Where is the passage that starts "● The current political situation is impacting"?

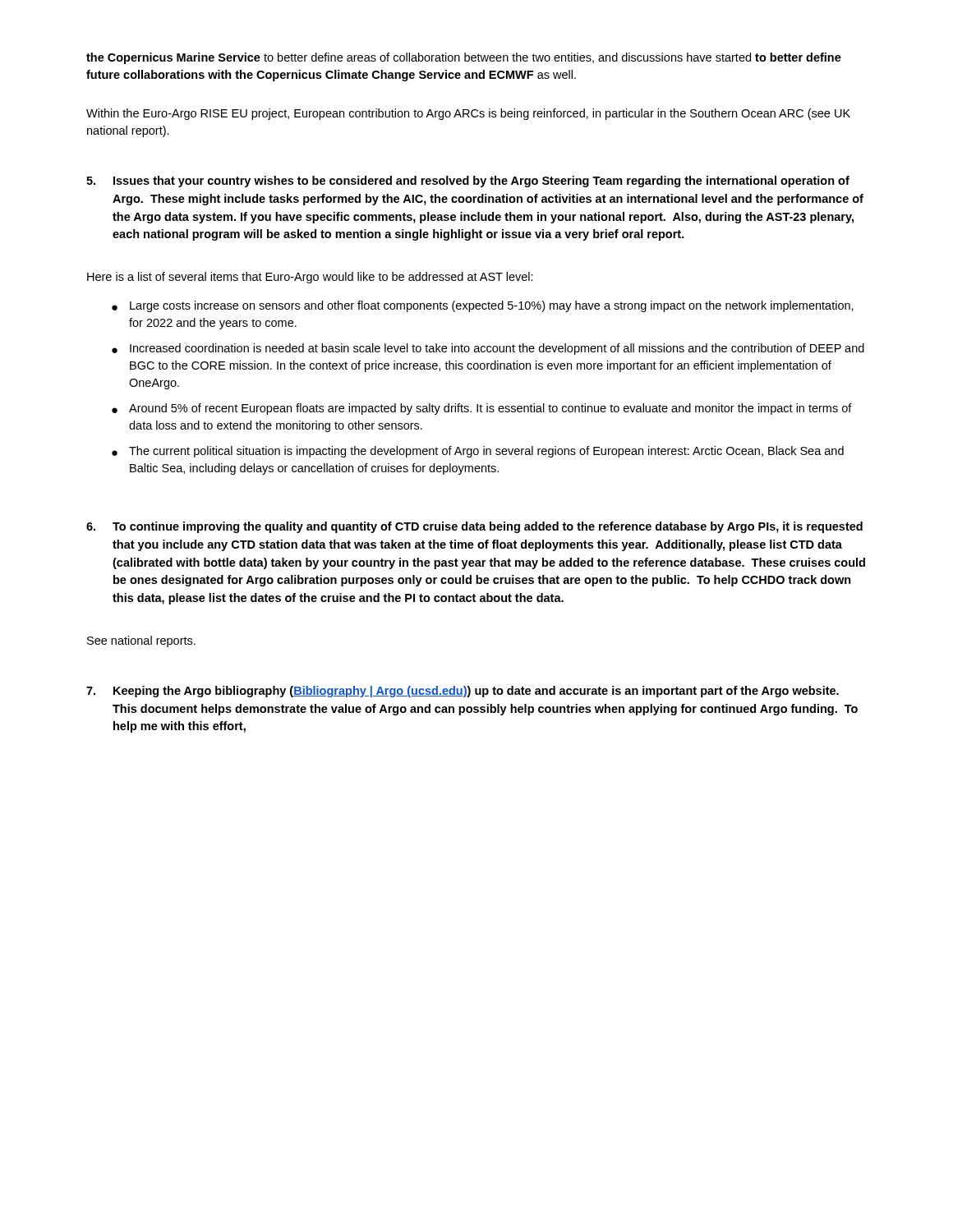click(489, 460)
